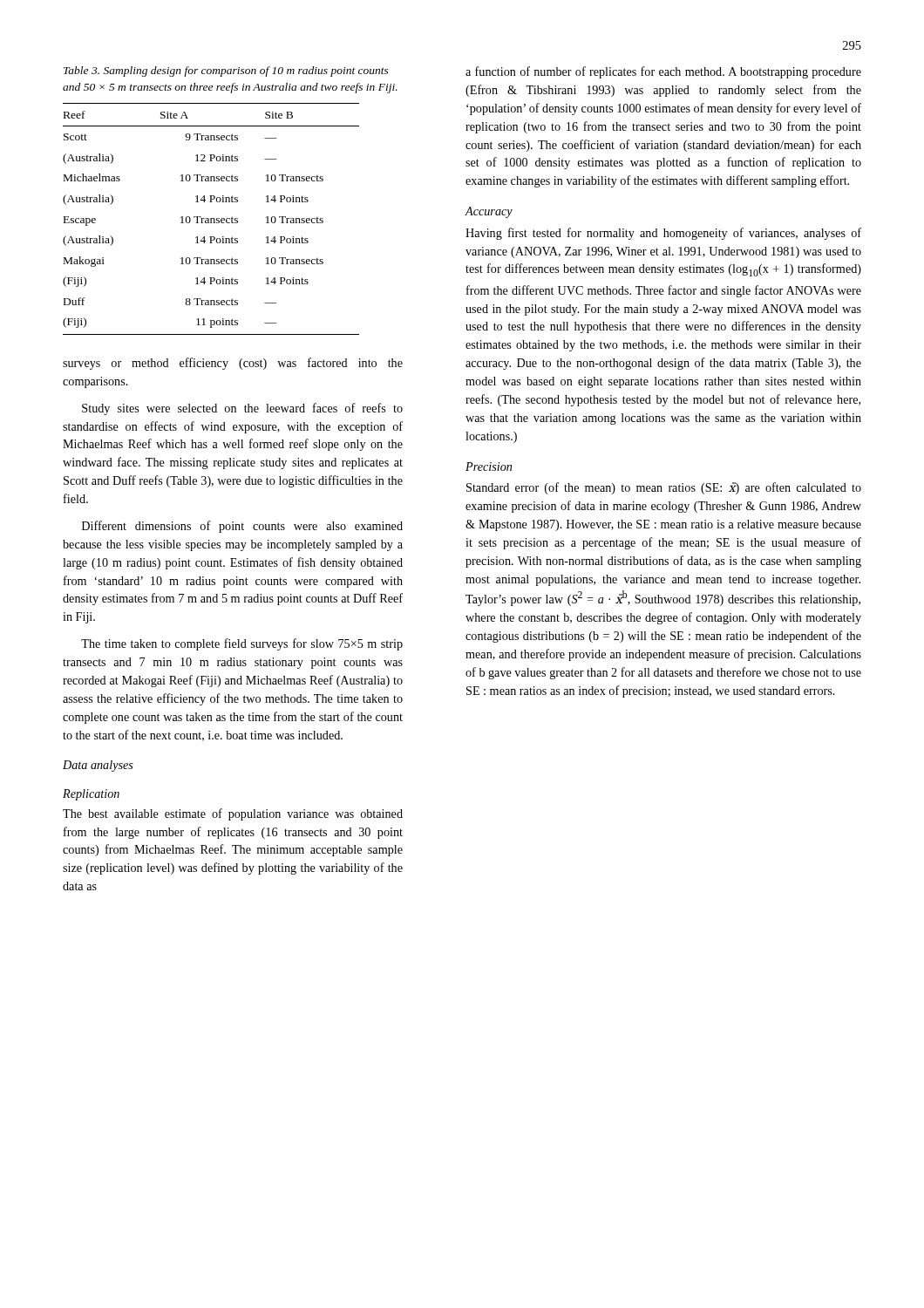Select the table that reads "8 Transects"
Screen dimensions: 1308x924
pos(233,219)
